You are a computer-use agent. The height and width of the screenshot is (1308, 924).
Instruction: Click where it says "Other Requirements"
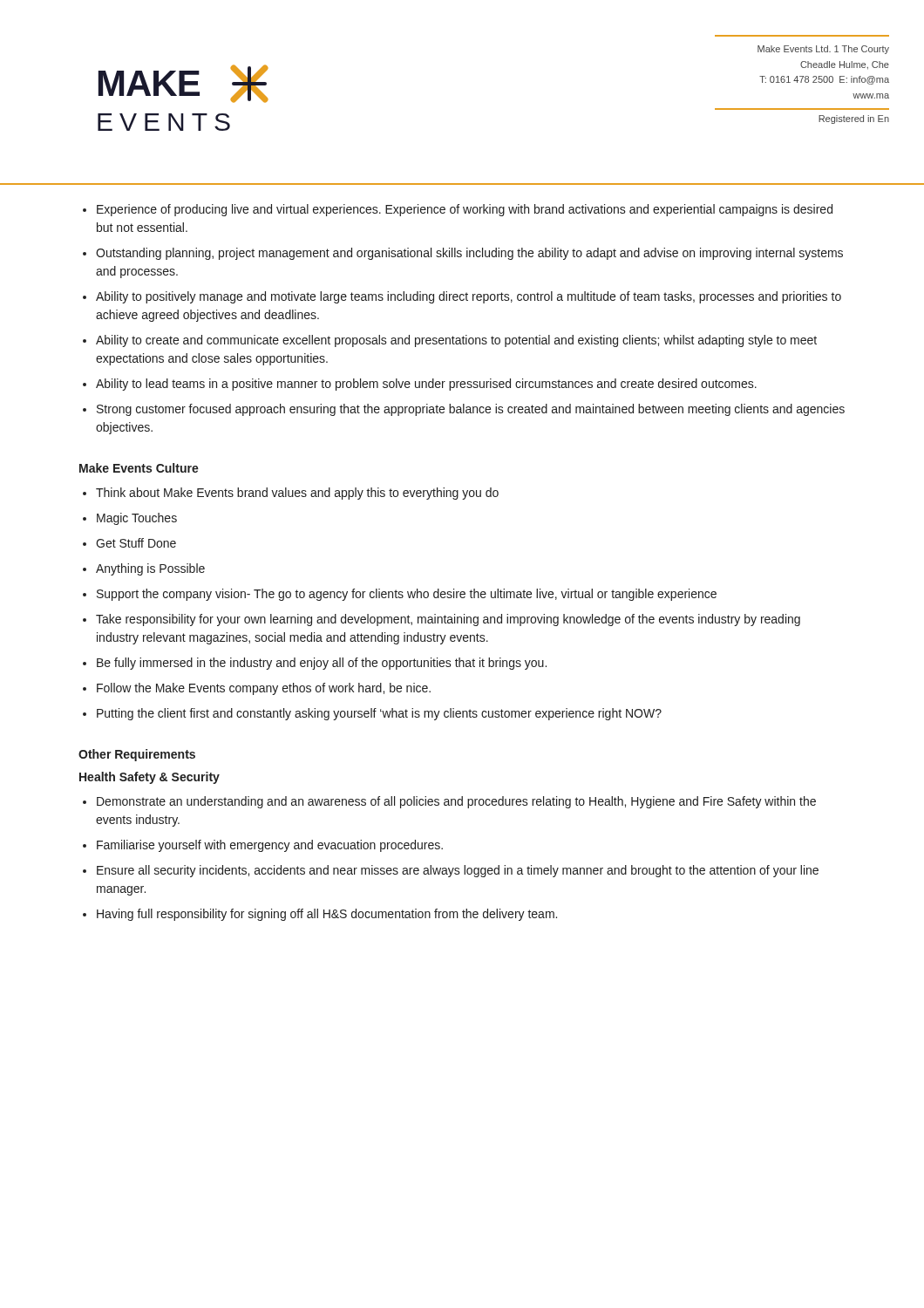137,754
